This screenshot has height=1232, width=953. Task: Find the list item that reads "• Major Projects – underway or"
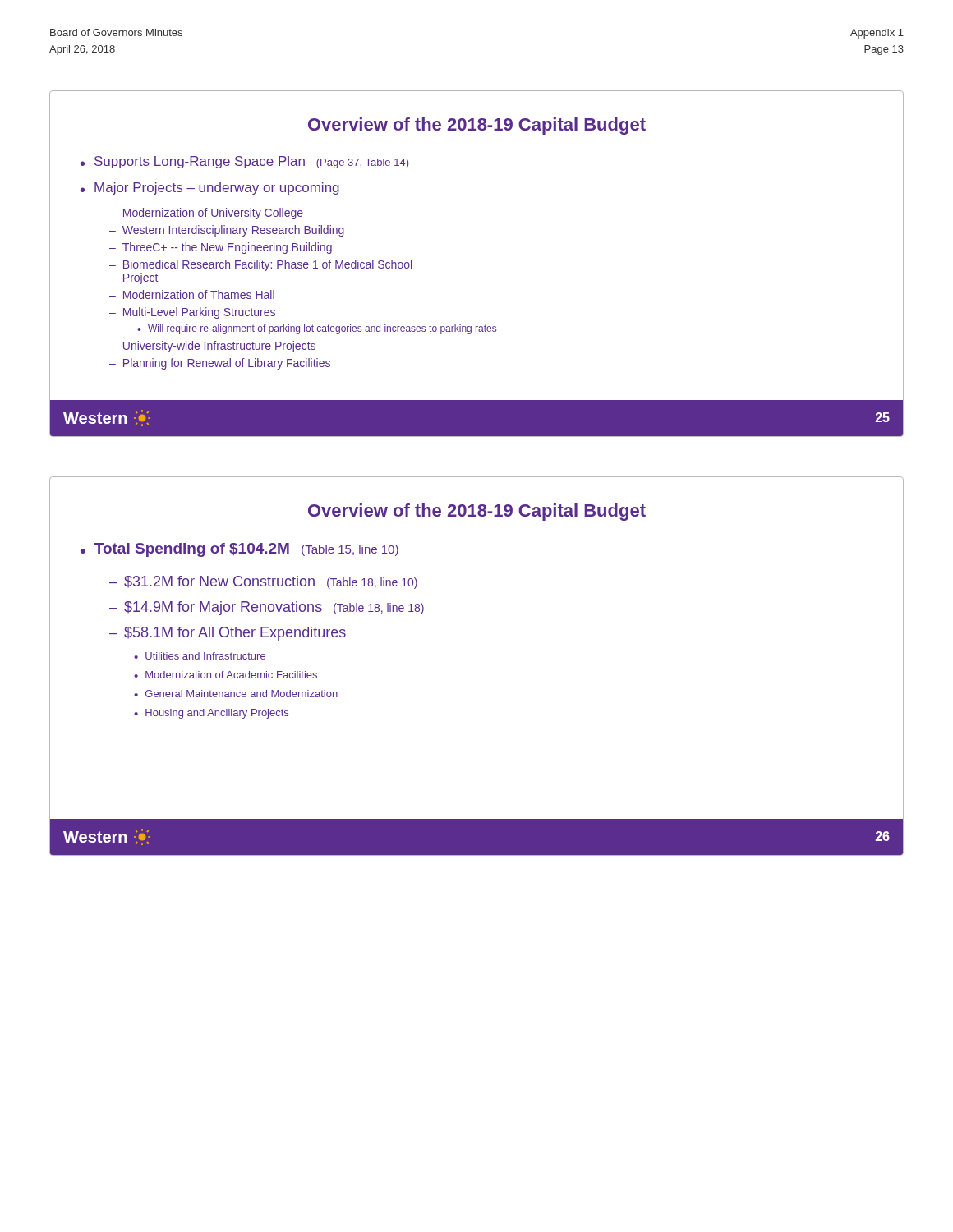click(210, 188)
